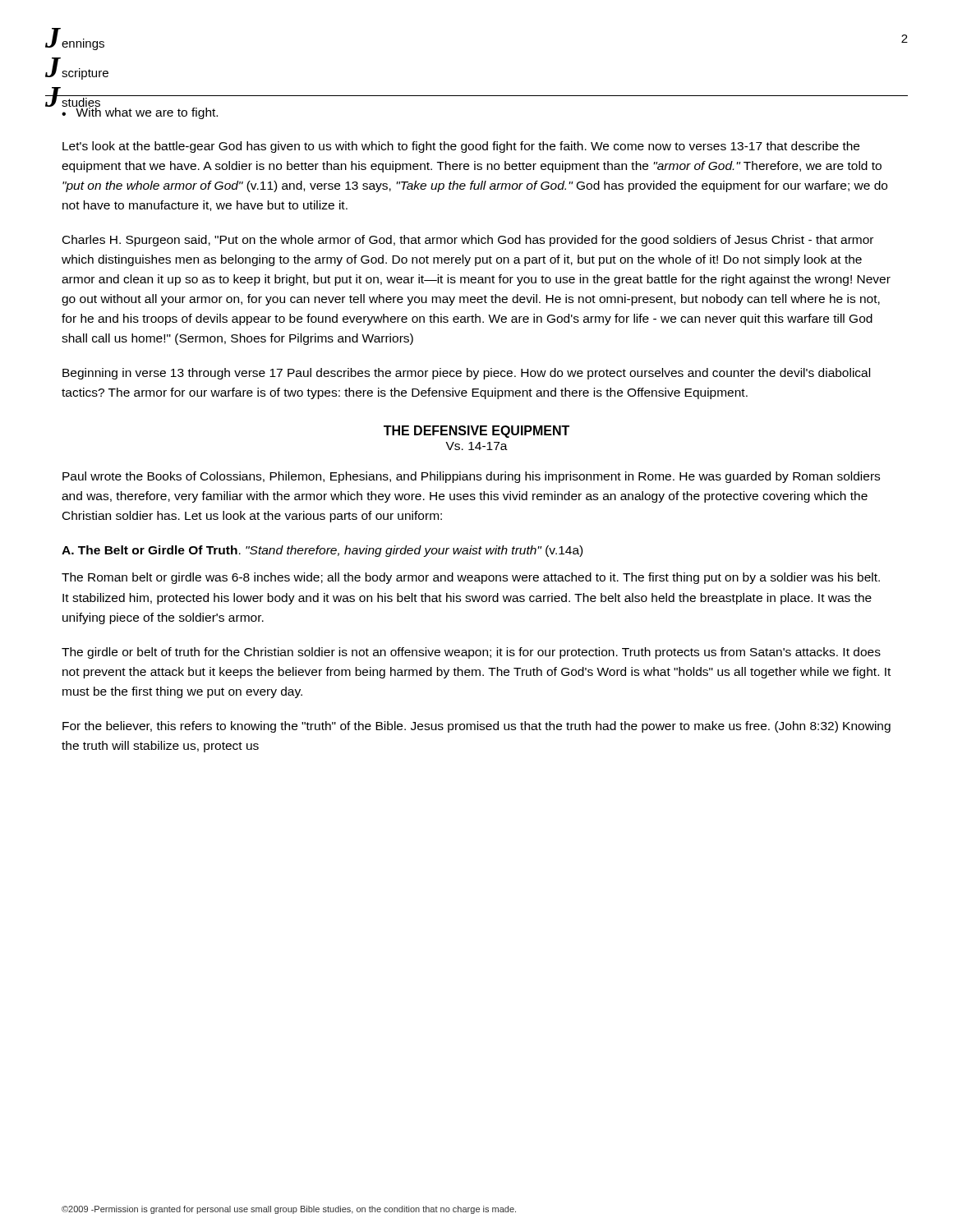Find the text block containing "Let's look at the battle-gear God"
The height and width of the screenshot is (1232, 953).
[x=475, y=175]
